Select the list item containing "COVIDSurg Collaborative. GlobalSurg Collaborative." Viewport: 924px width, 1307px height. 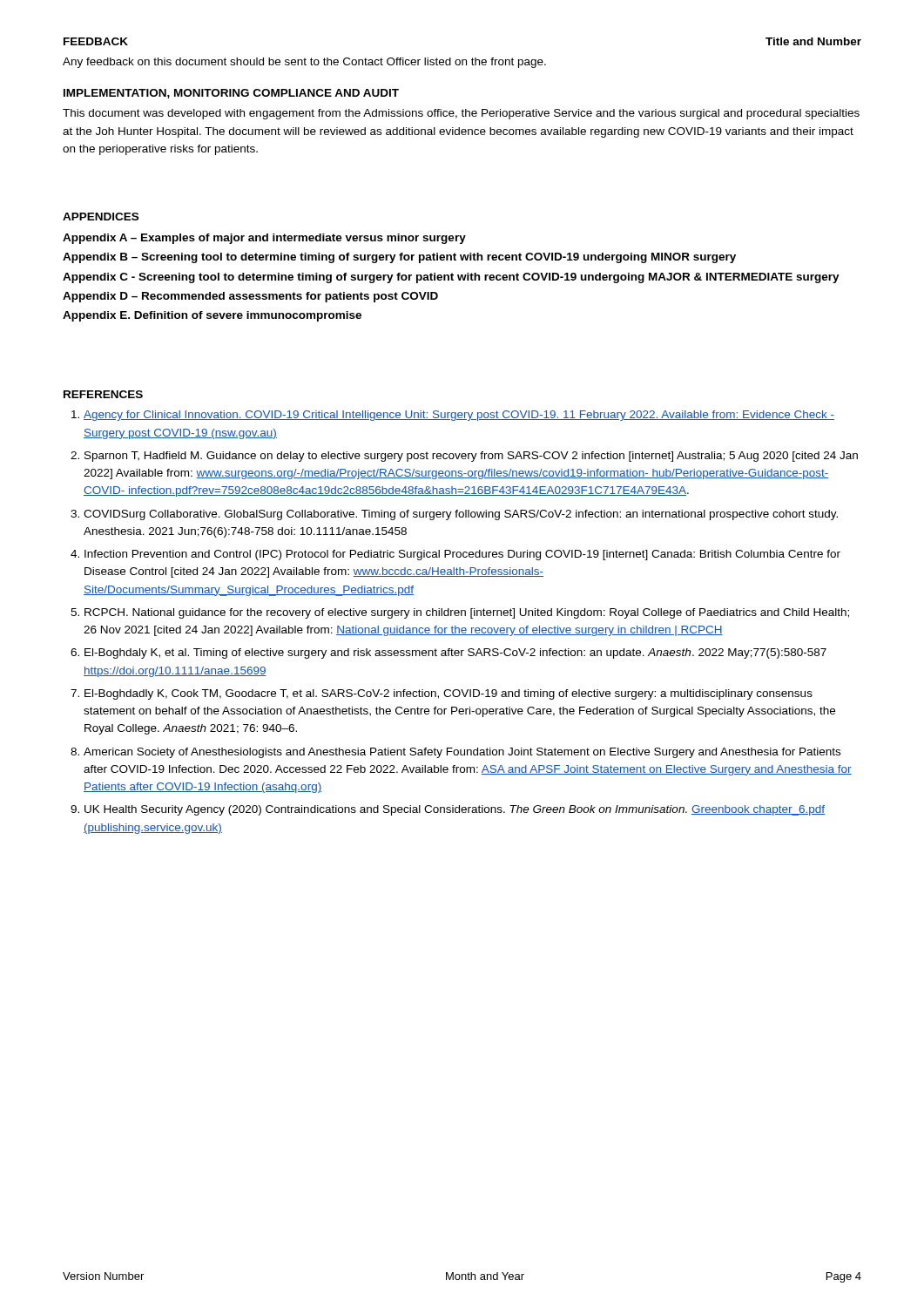pyautogui.click(x=461, y=522)
